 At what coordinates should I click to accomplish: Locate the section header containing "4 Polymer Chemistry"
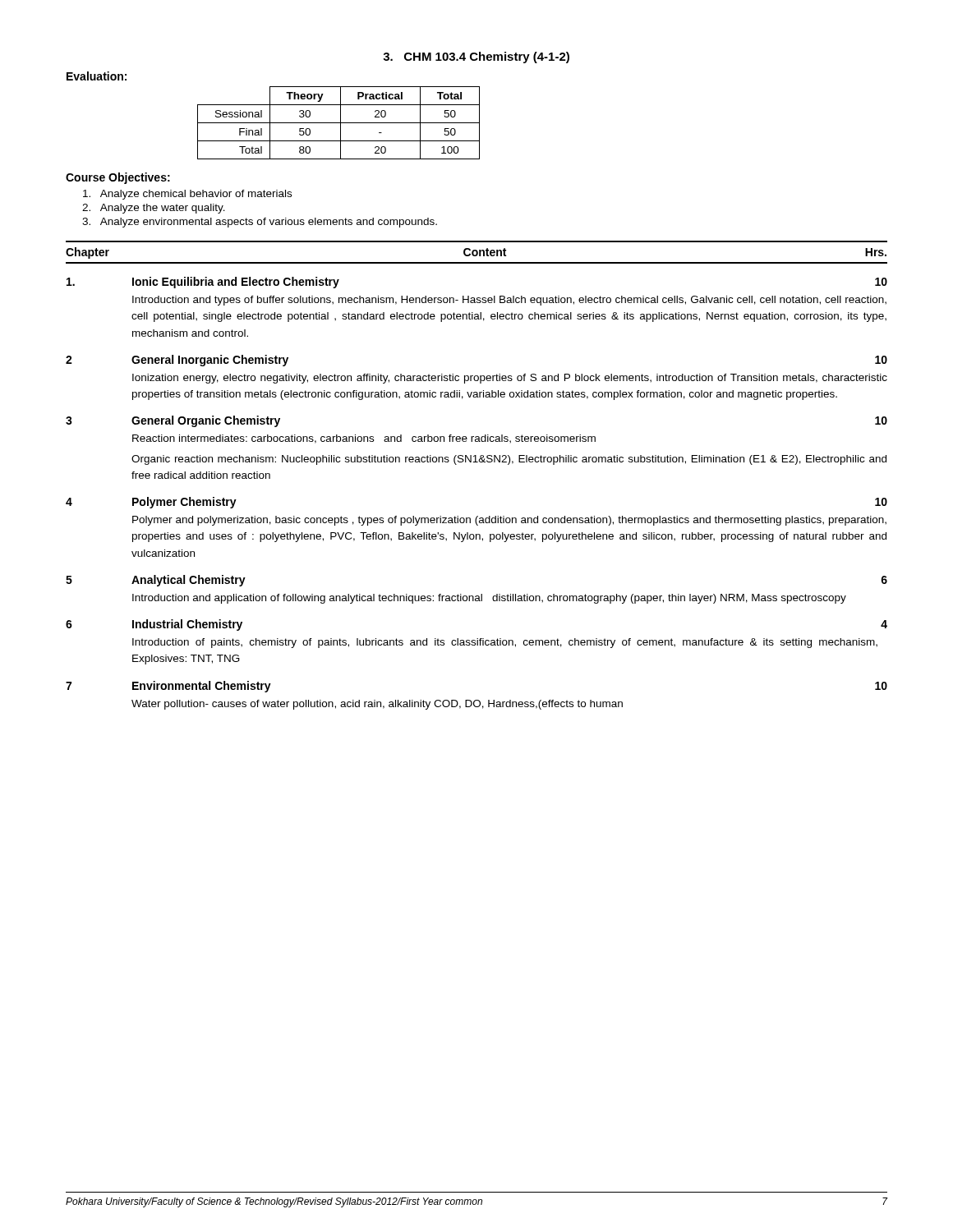tap(69, 502)
